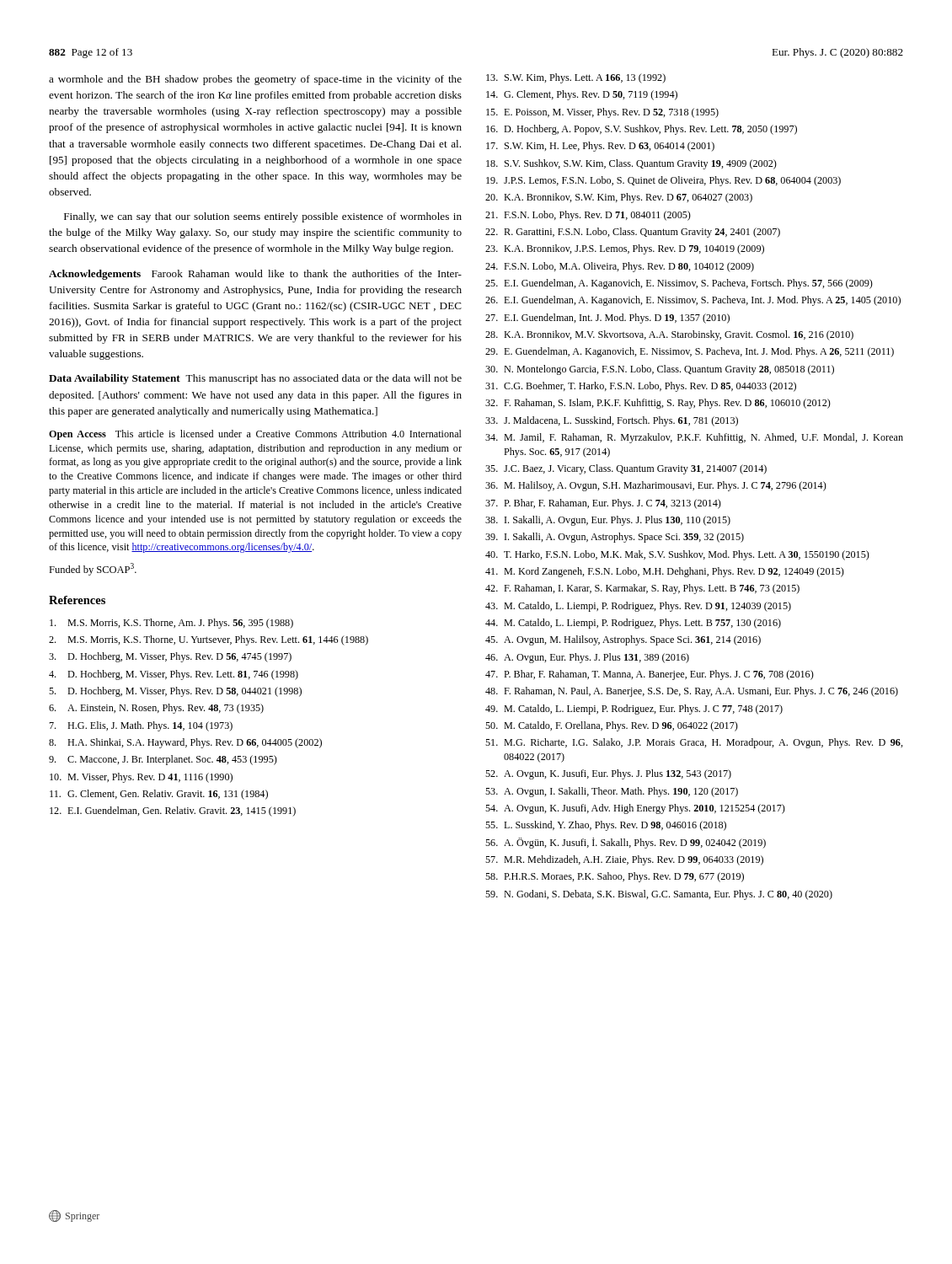
Task: Click on the text starting "25.E.I. Guendelman, A. Kaganovich, E. Nissimov, S. Pacheva,"
Action: tap(694, 283)
